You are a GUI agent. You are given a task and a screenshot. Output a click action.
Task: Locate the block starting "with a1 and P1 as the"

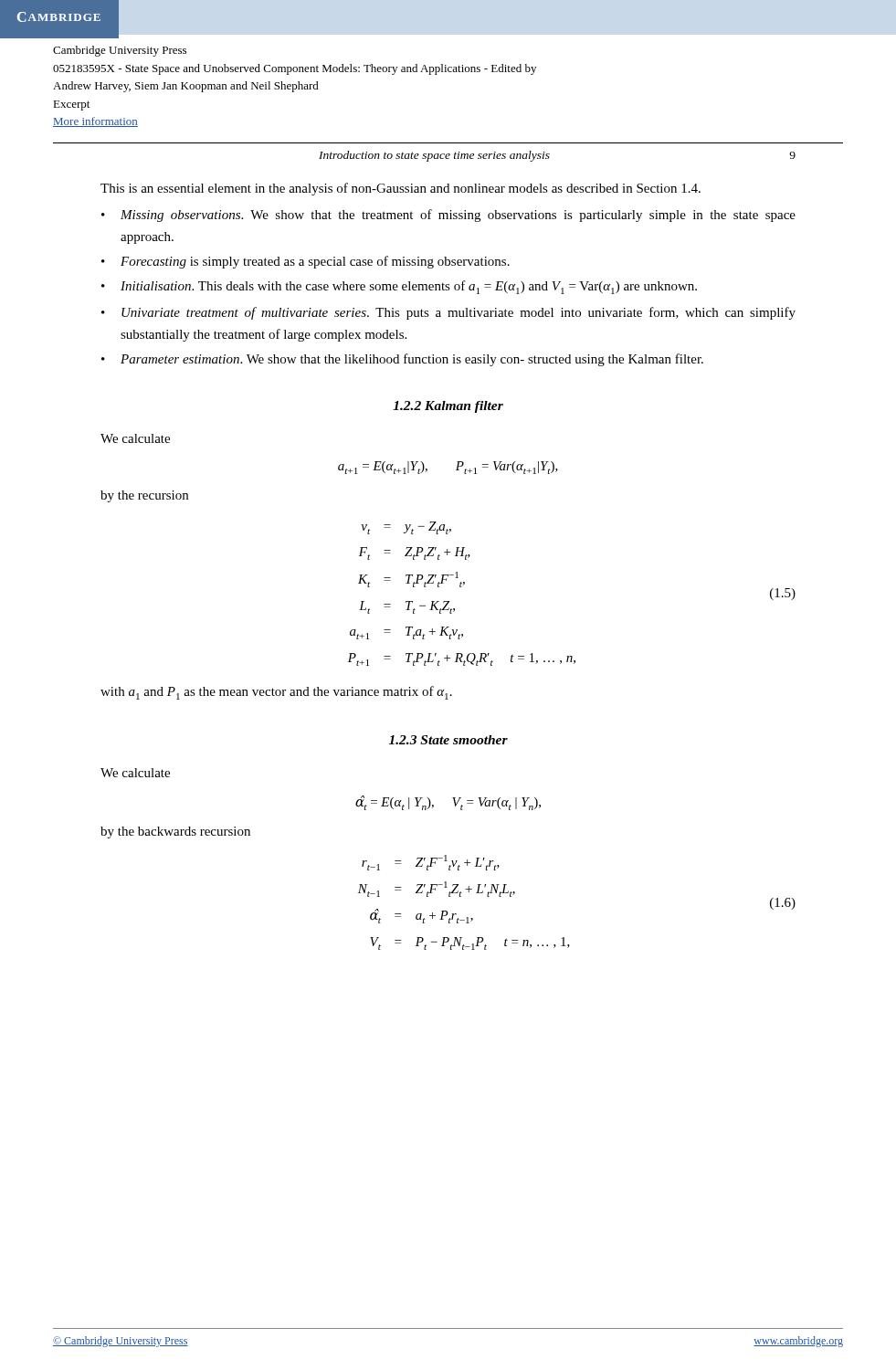(x=277, y=693)
